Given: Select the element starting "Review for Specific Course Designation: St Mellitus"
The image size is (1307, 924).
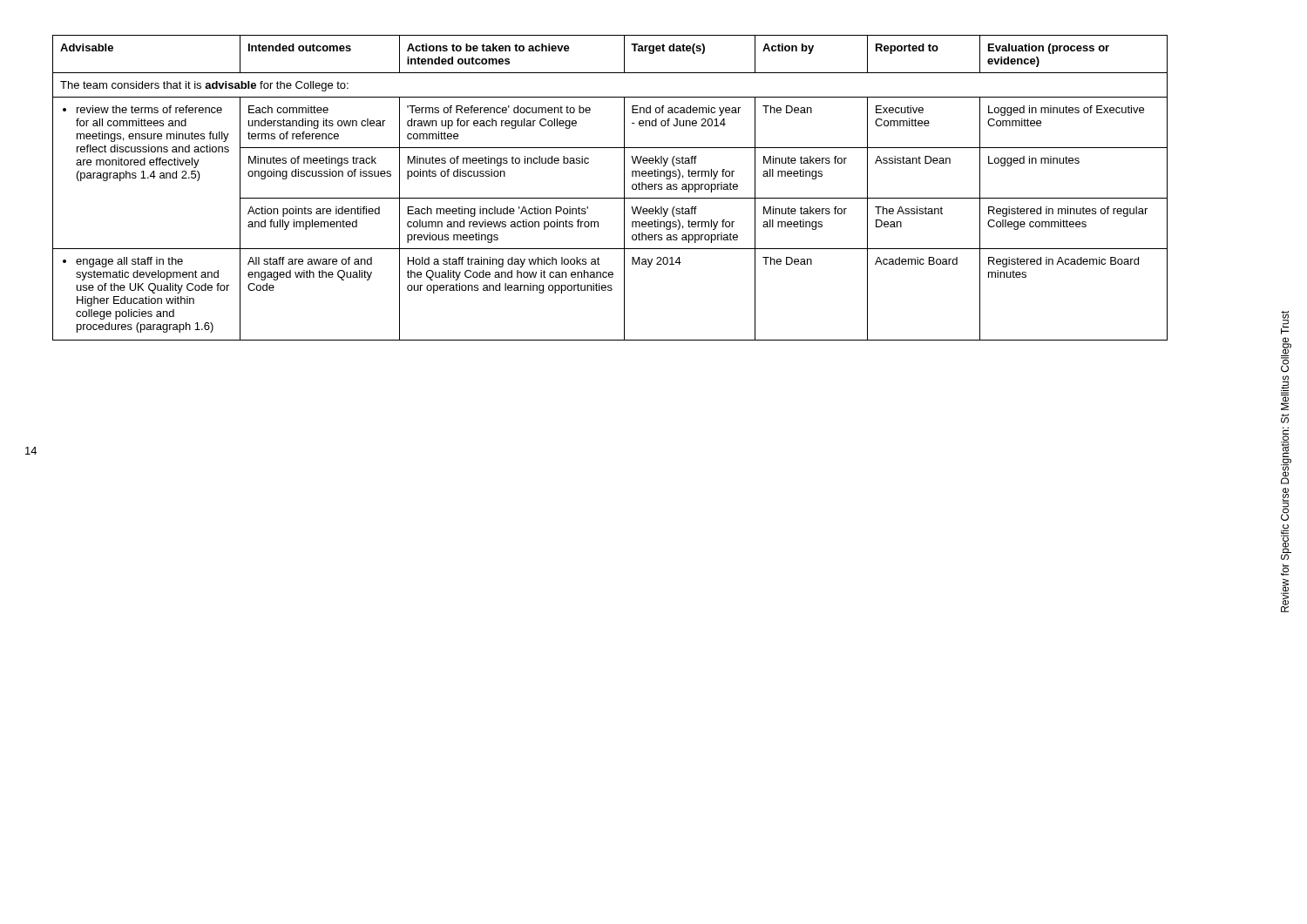Looking at the screenshot, I should coord(1285,462).
